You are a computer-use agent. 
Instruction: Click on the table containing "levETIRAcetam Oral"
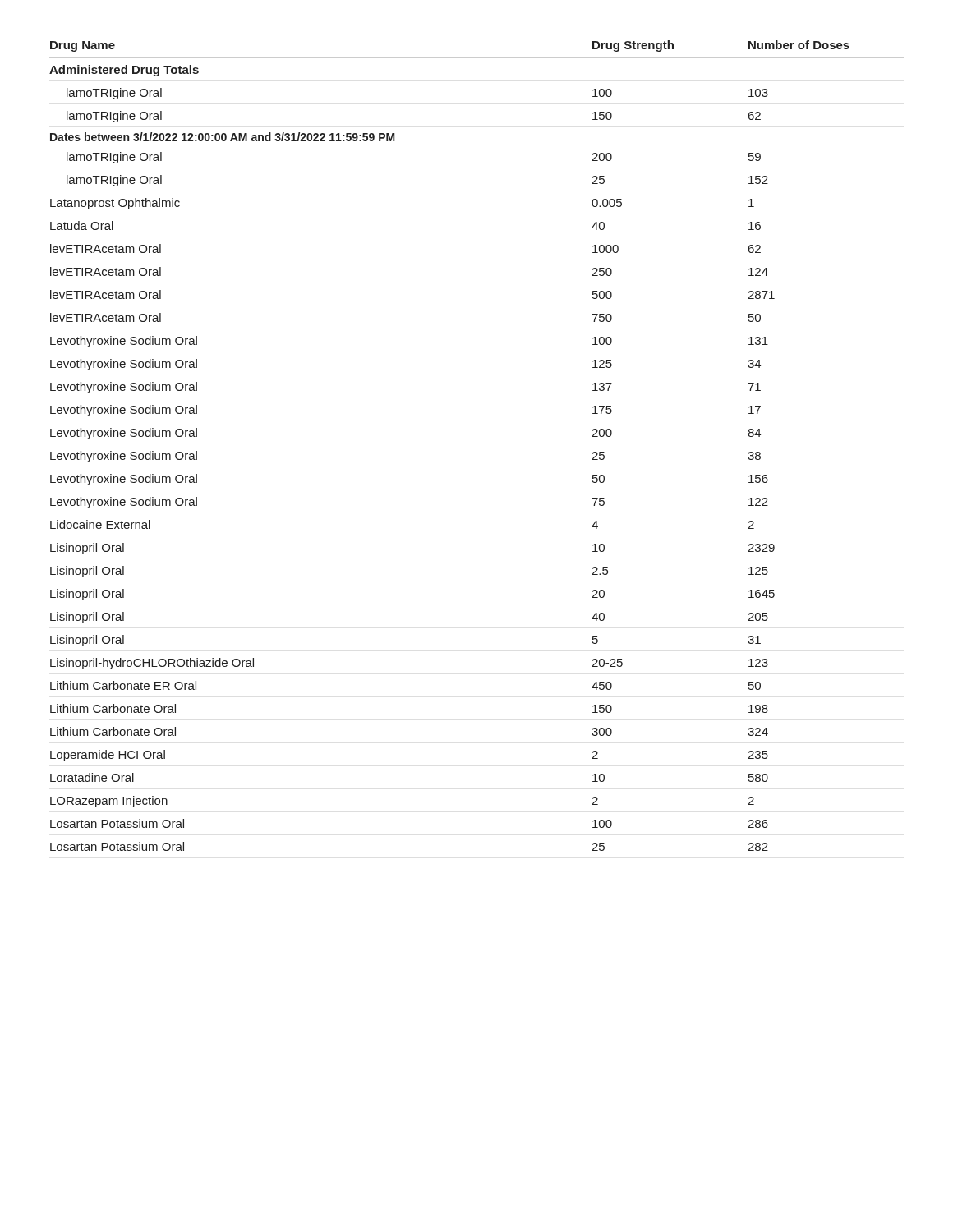tap(476, 446)
